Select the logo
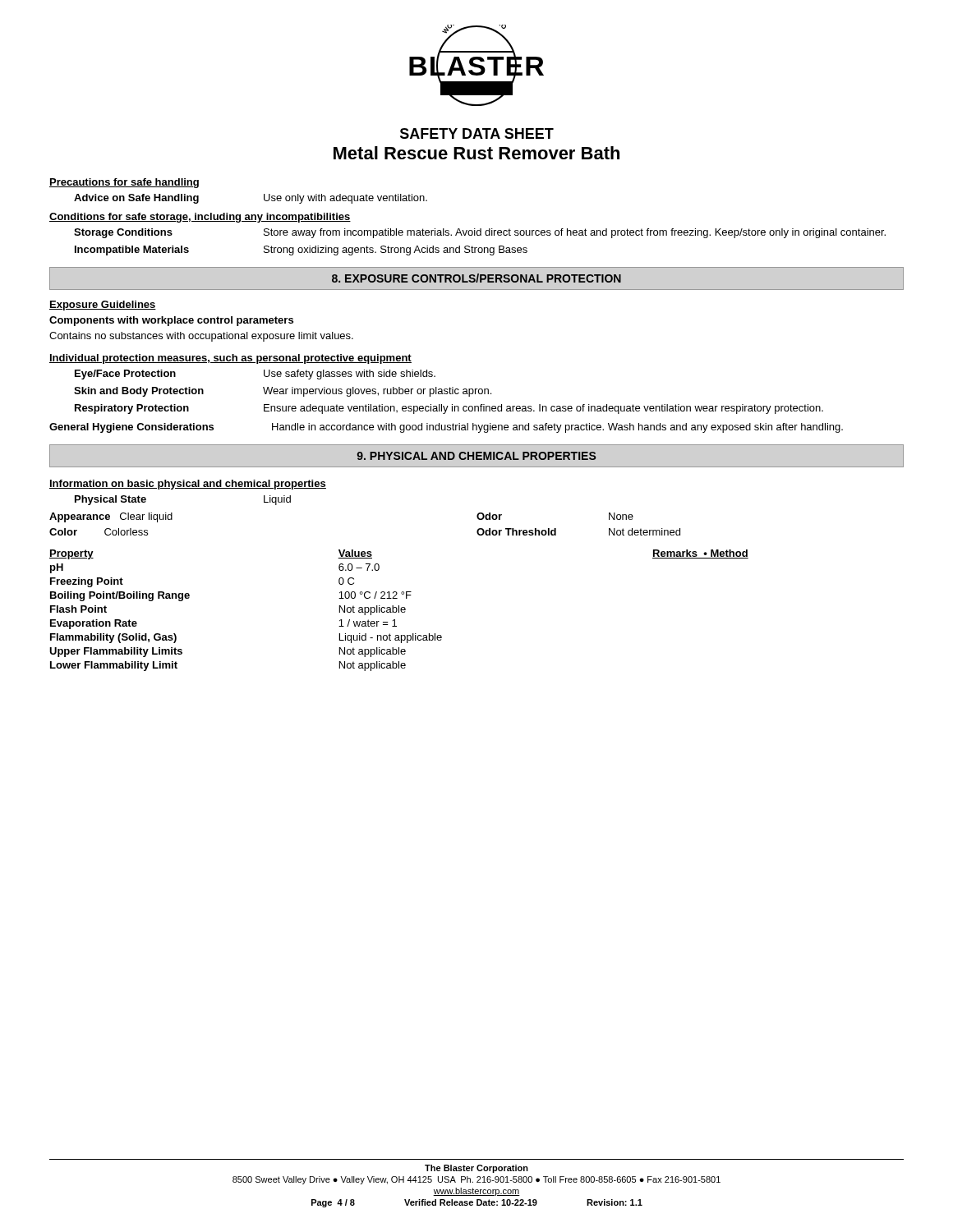 pos(476,59)
